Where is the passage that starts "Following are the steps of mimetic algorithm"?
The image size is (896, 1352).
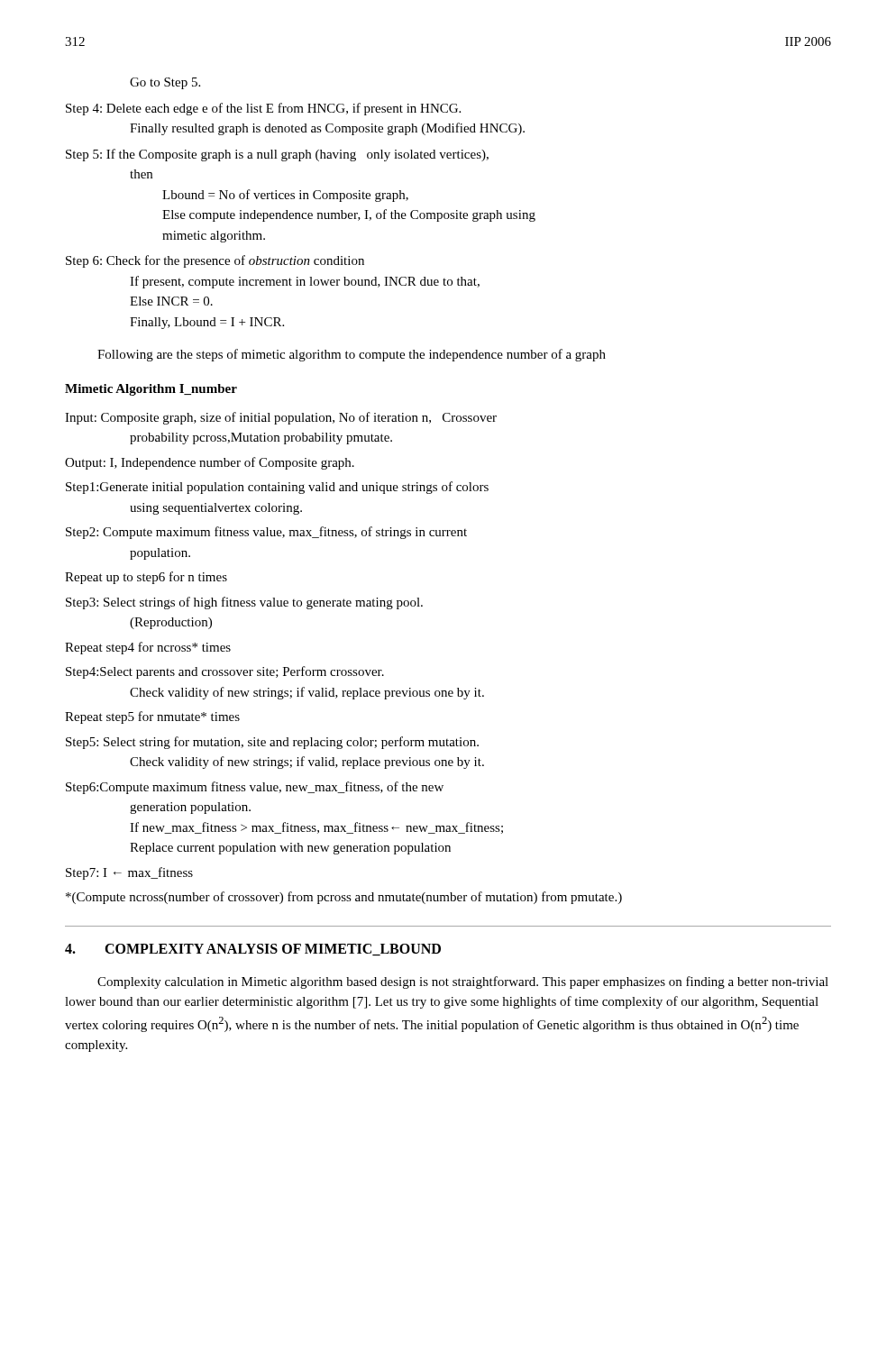[352, 354]
